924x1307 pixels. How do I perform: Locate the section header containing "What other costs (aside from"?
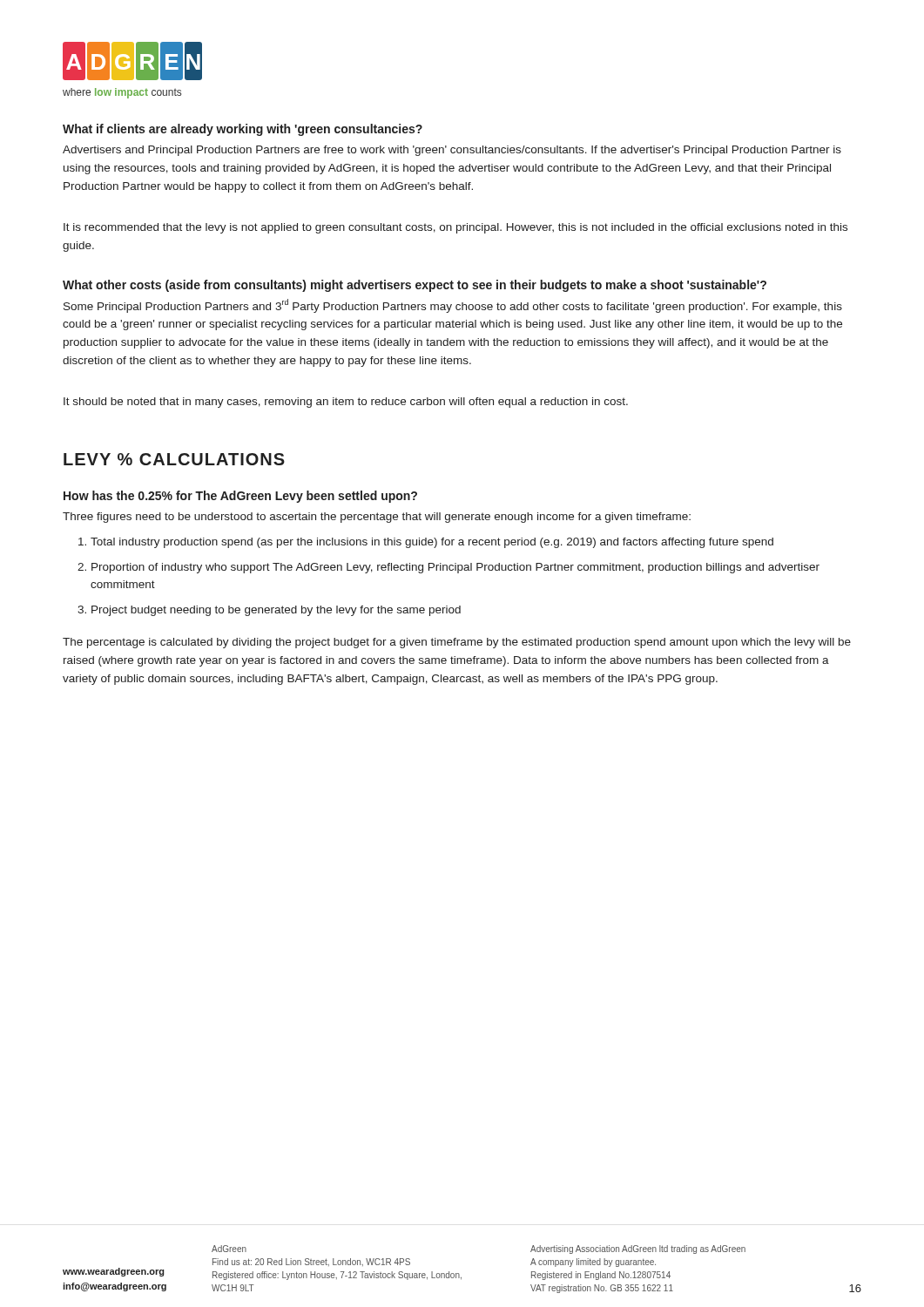click(x=415, y=285)
